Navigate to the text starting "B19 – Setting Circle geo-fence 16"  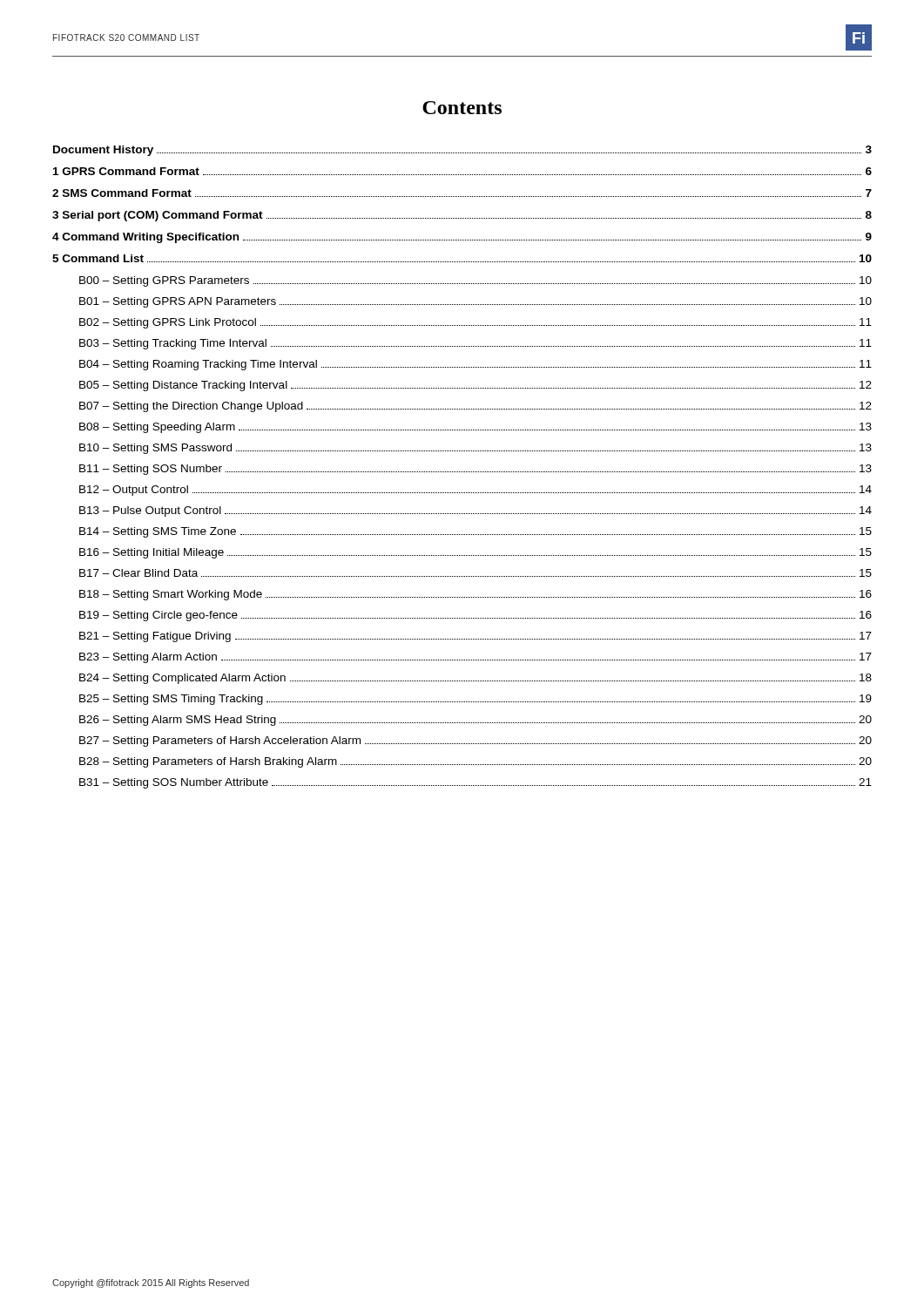[475, 615]
